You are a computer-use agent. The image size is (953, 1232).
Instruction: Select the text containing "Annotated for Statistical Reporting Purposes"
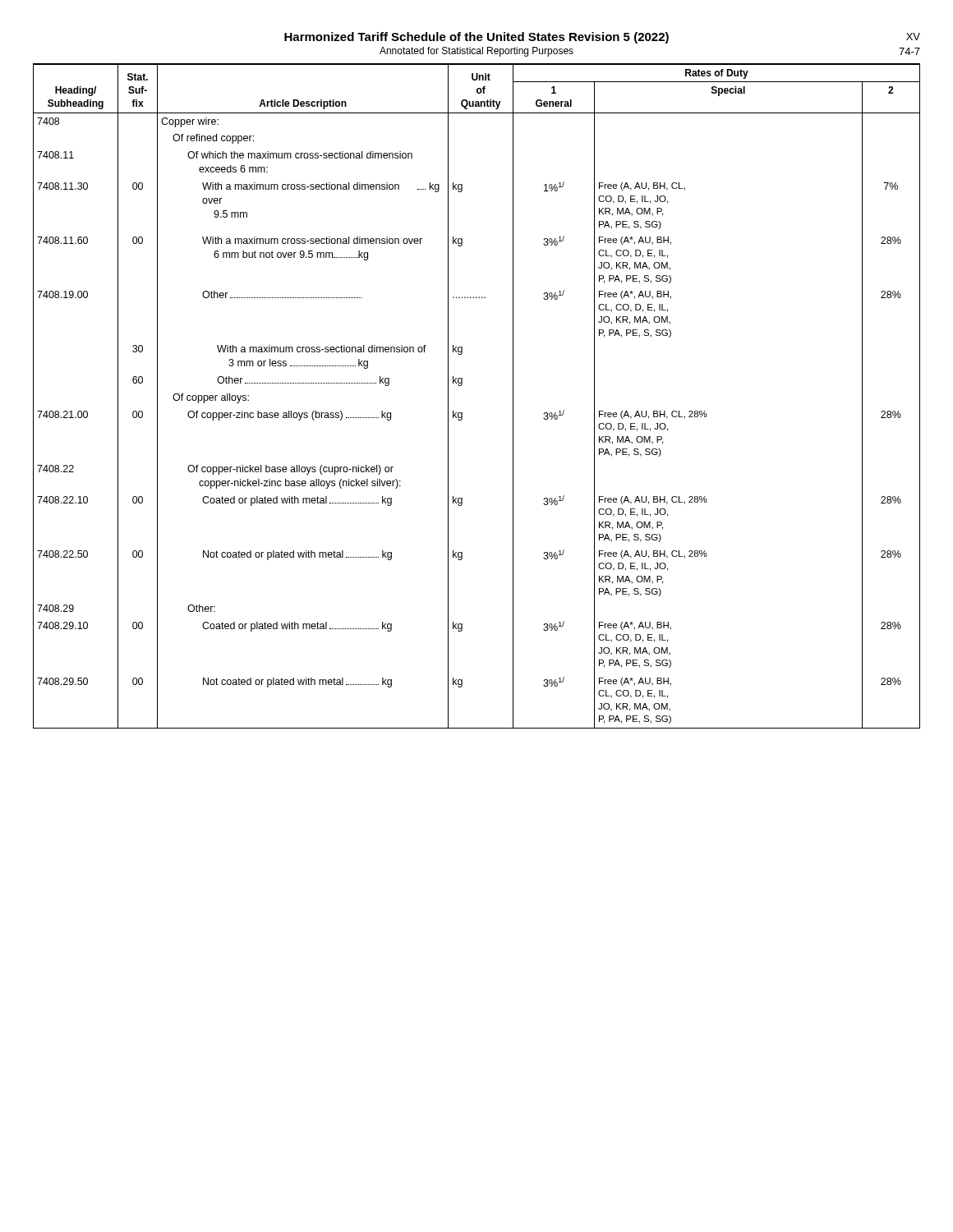(x=476, y=51)
